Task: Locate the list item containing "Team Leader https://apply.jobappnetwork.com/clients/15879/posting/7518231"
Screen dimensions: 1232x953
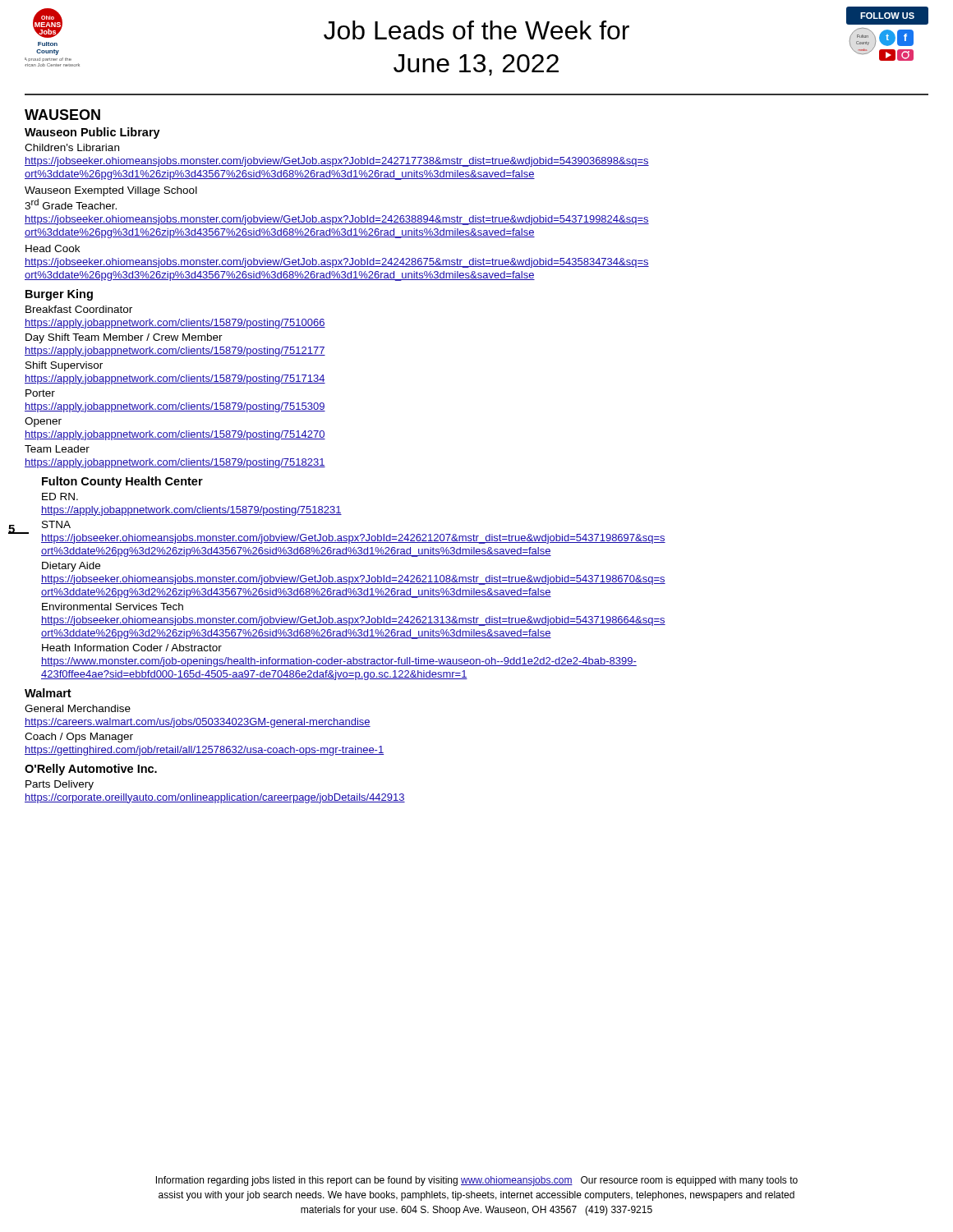Action: pos(175,455)
